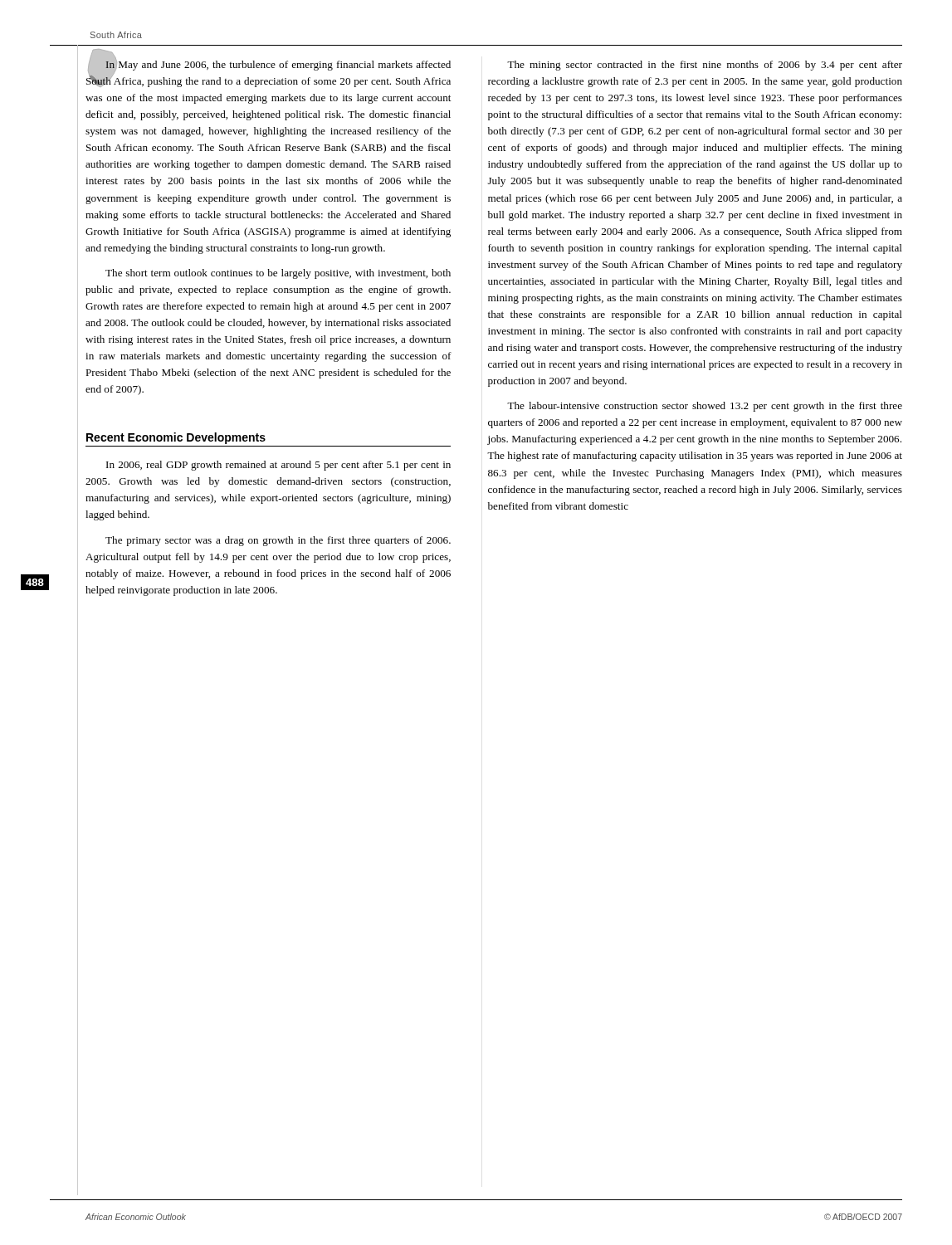The height and width of the screenshot is (1245, 952).
Task: Click the passage that begins "In May and June 2006, the turbulence"
Action: pos(268,156)
